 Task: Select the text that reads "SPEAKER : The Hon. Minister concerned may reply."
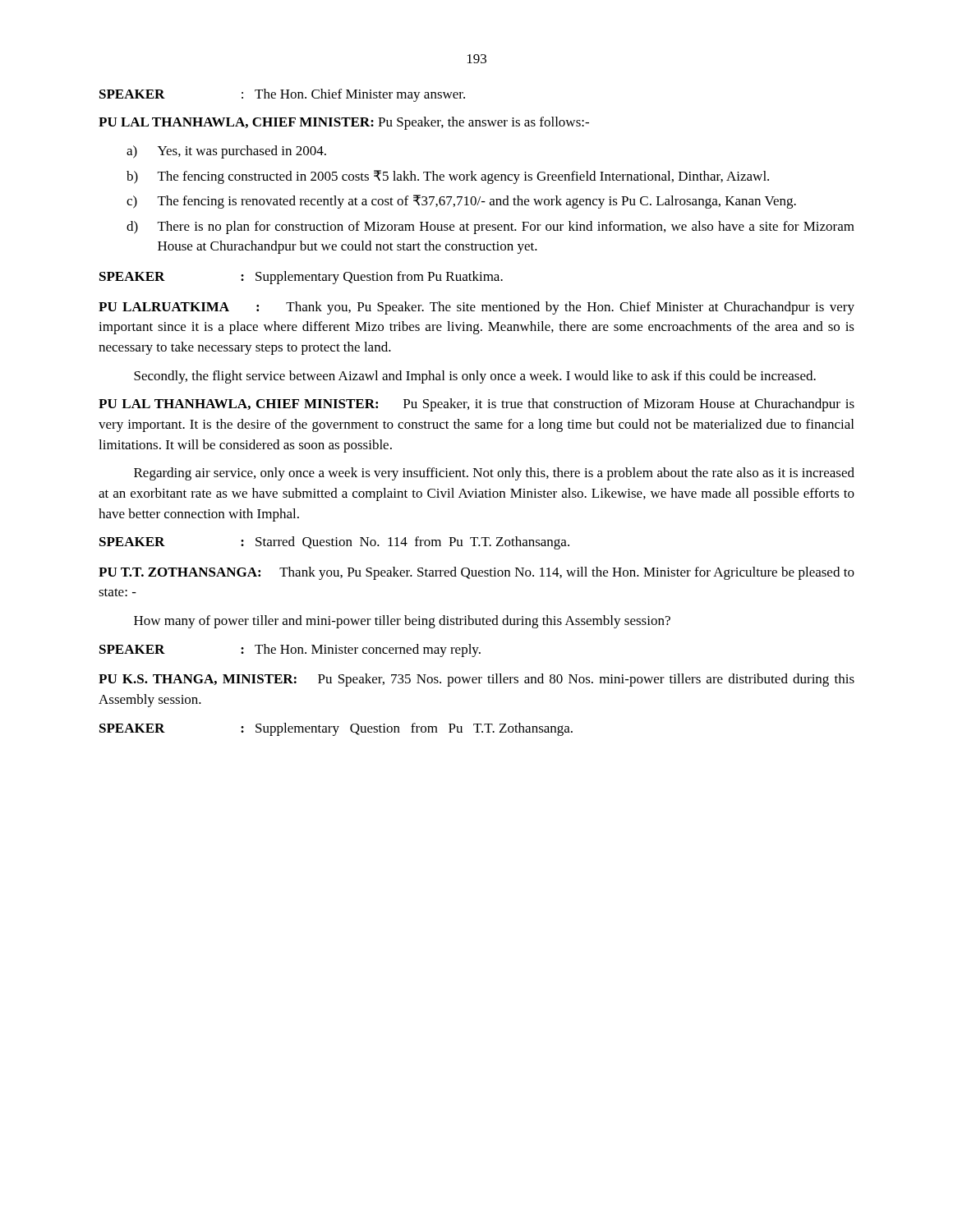click(476, 650)
